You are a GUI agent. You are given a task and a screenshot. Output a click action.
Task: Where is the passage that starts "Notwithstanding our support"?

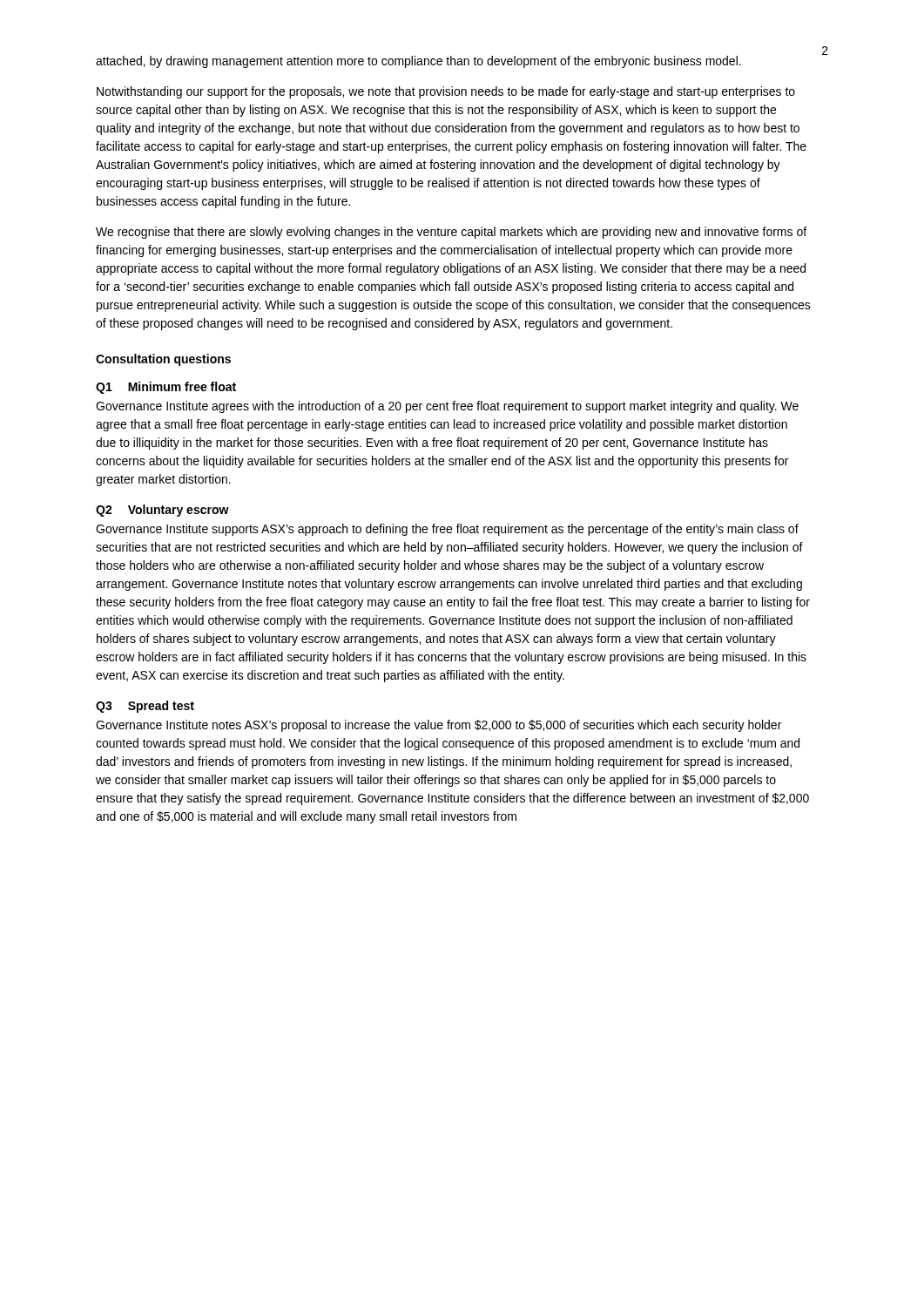[x=451, y=146]
